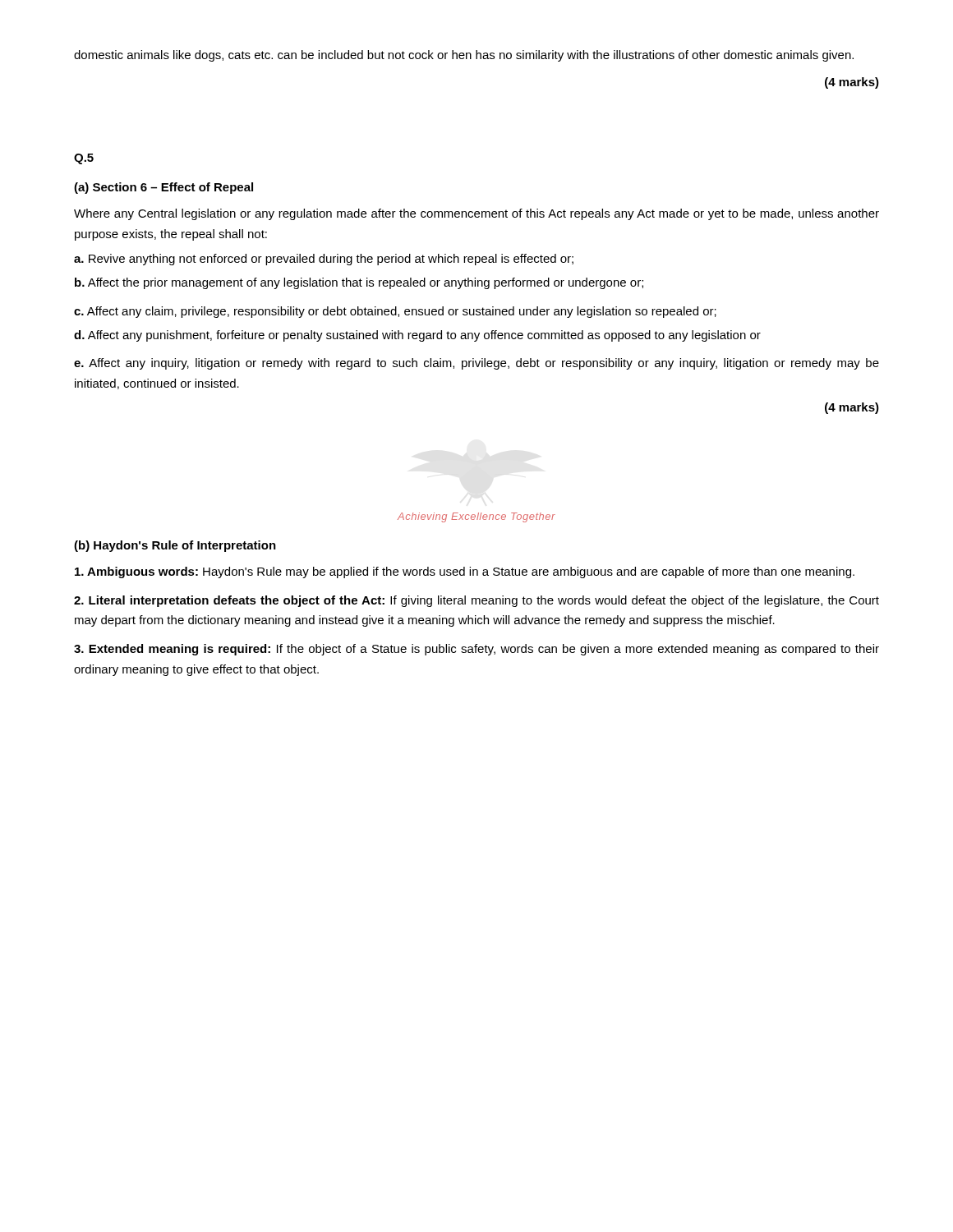Locate the text block with the text "Where any Central legislation or any regulation"
This screenshot has height=1232, width=953.
476,224
